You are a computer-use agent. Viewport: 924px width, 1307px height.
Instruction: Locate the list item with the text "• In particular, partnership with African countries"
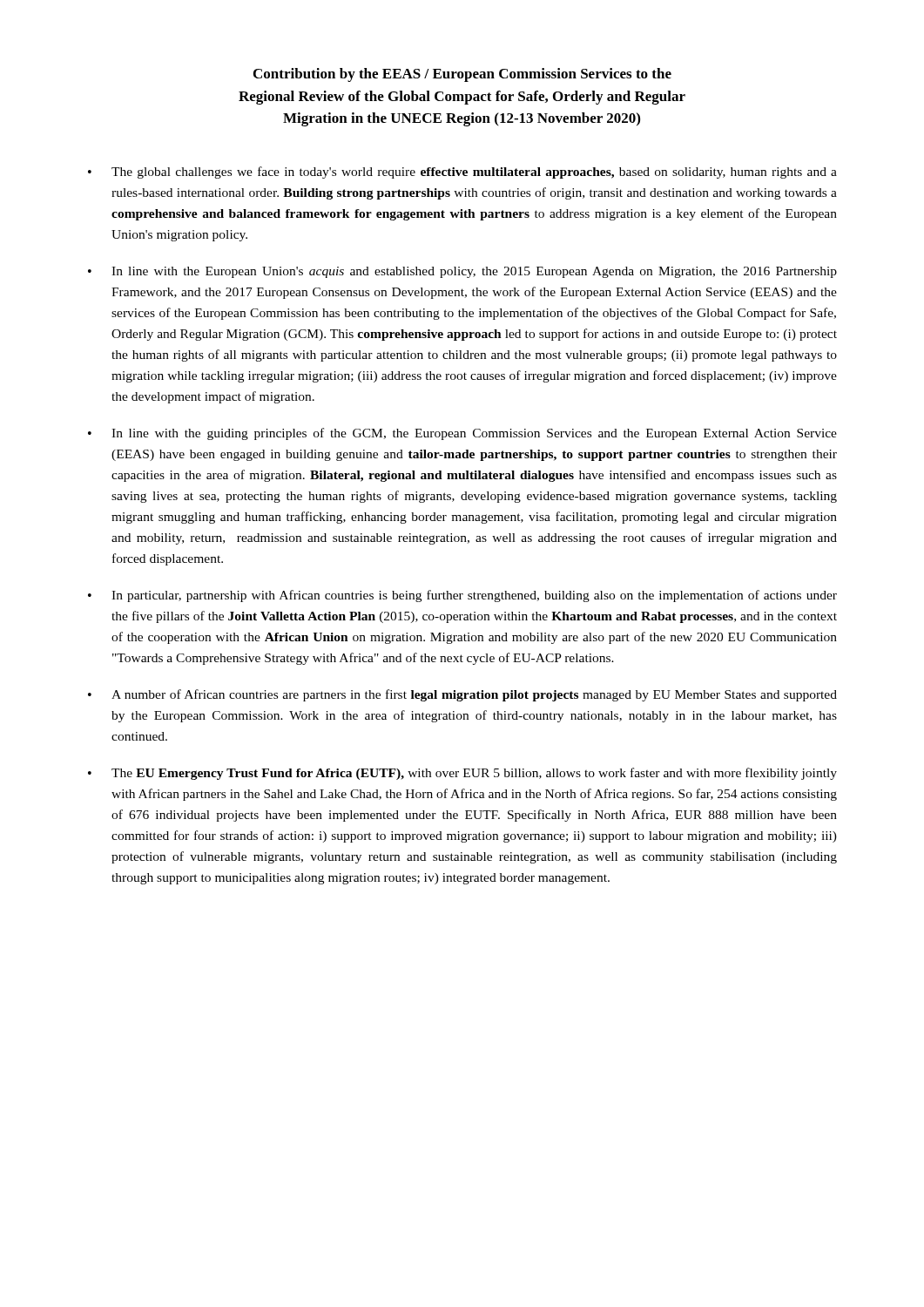click(x=462, y=626)
